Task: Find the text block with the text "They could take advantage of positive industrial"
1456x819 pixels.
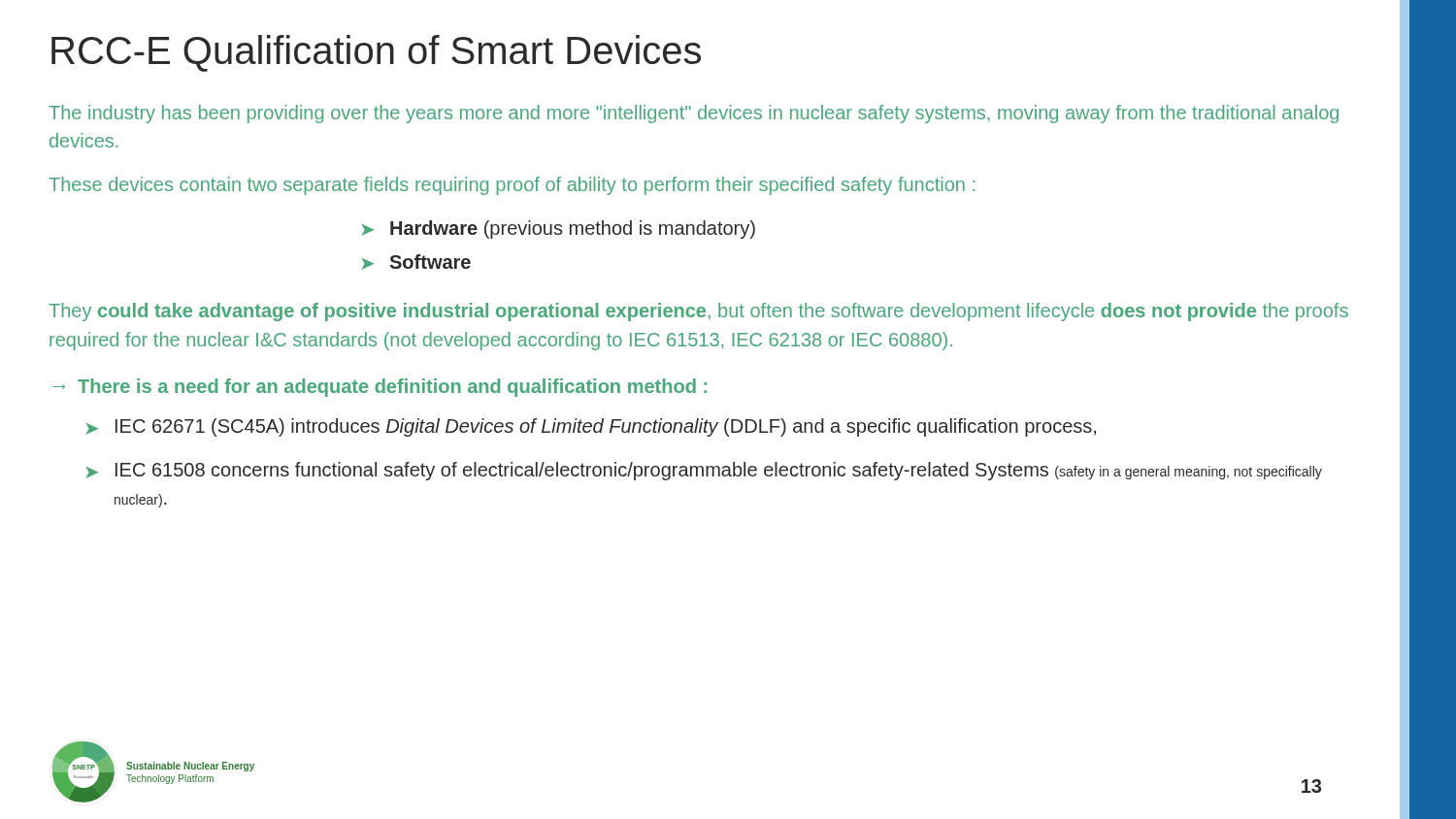Action: [x=699, y=325]
